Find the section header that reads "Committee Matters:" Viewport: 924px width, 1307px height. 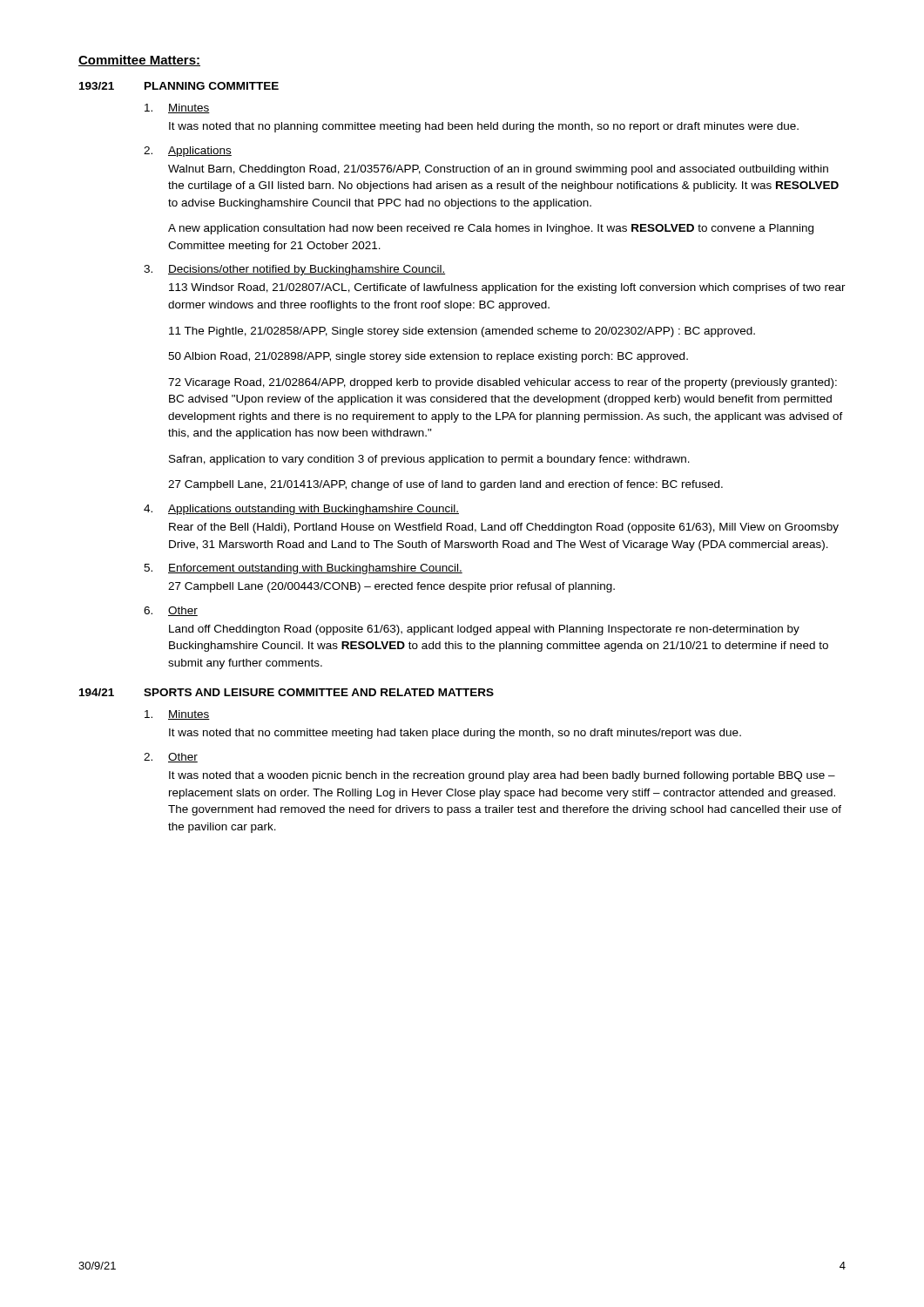tap(139, 60)
